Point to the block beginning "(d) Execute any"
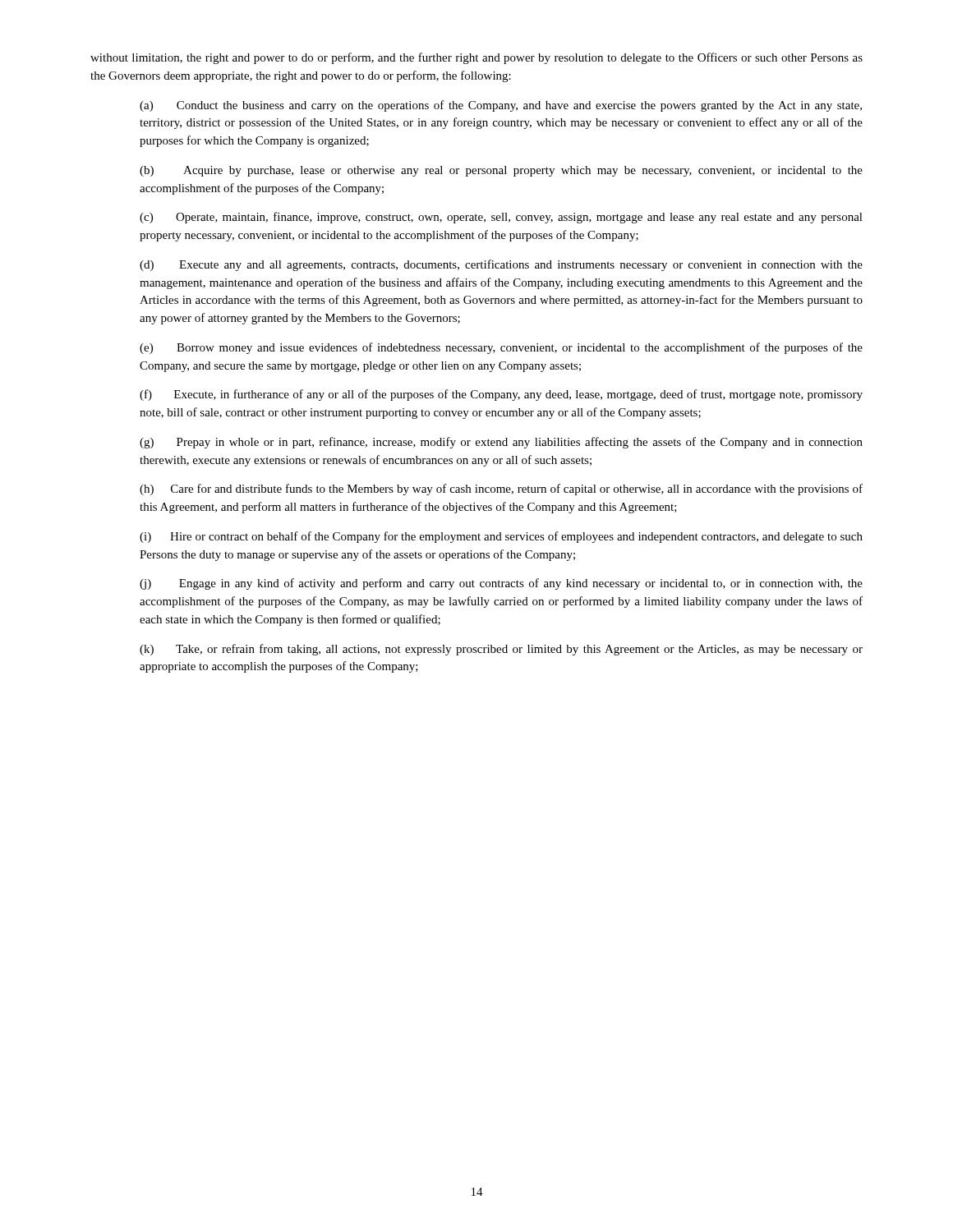This screenshot has height=1232, width=953. click(501, 291)
